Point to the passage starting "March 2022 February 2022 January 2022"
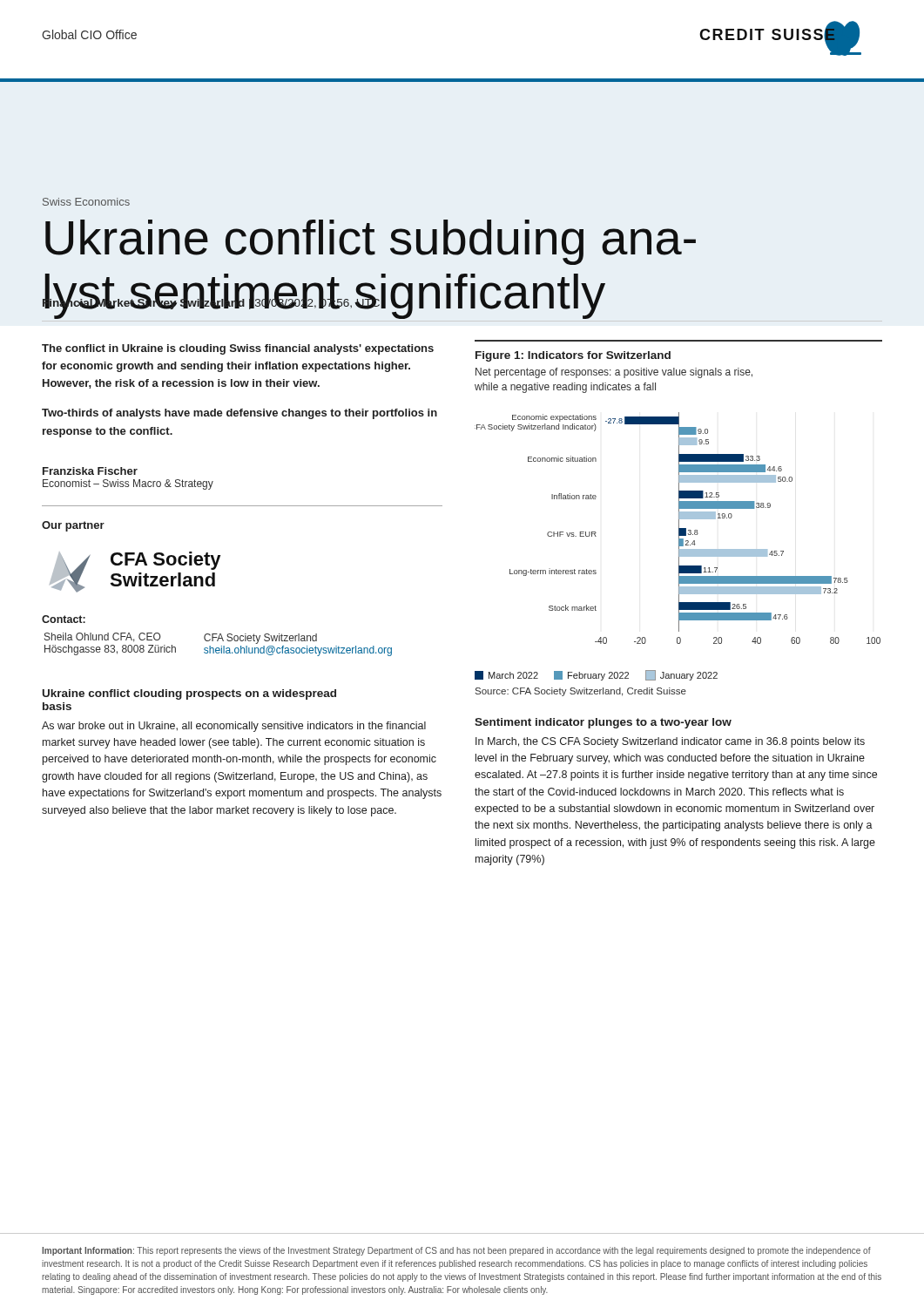Screen dimensions: 1307x924 click(x=678, y=683)
